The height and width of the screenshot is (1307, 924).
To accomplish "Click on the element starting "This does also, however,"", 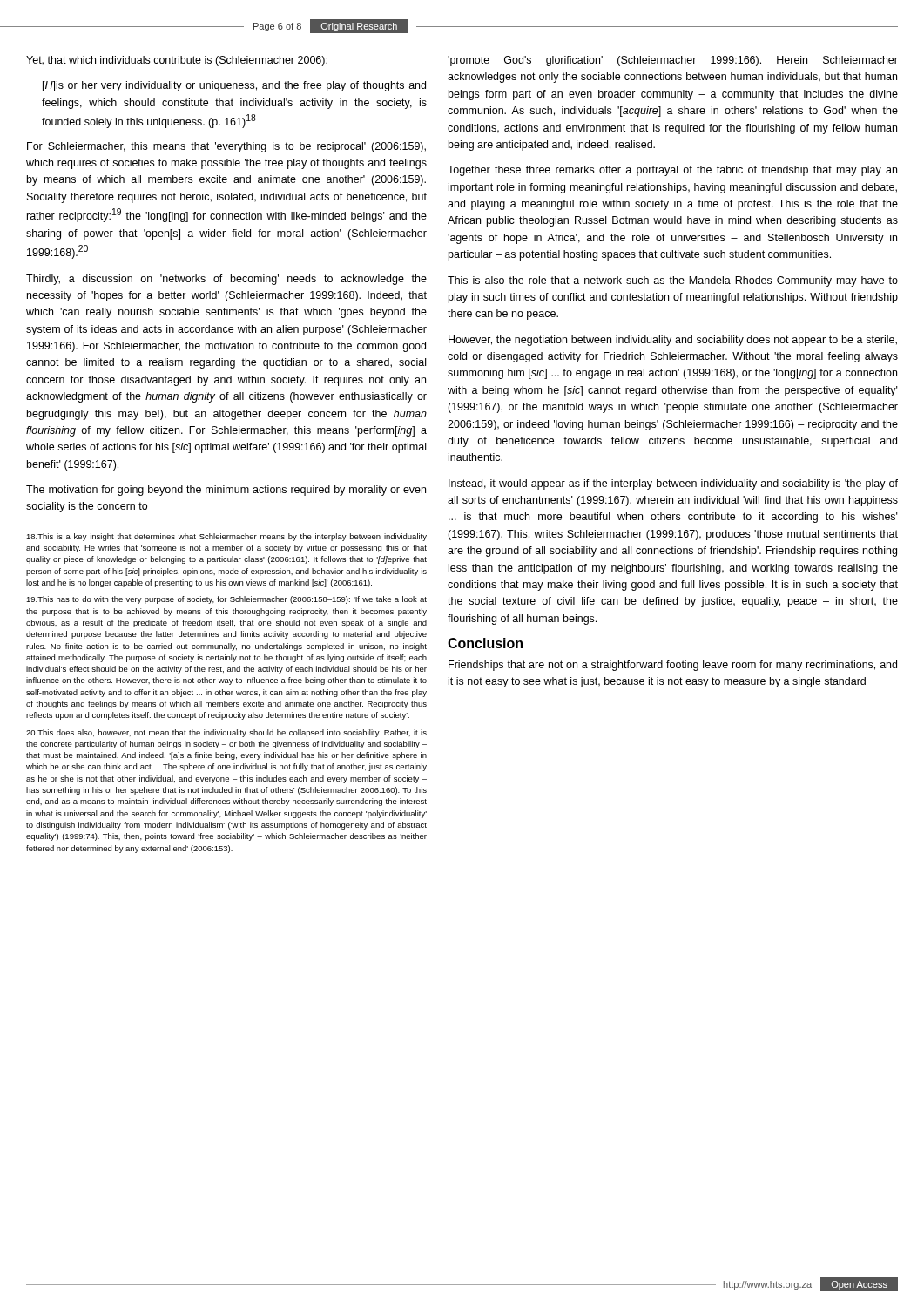I will (226, 790).
